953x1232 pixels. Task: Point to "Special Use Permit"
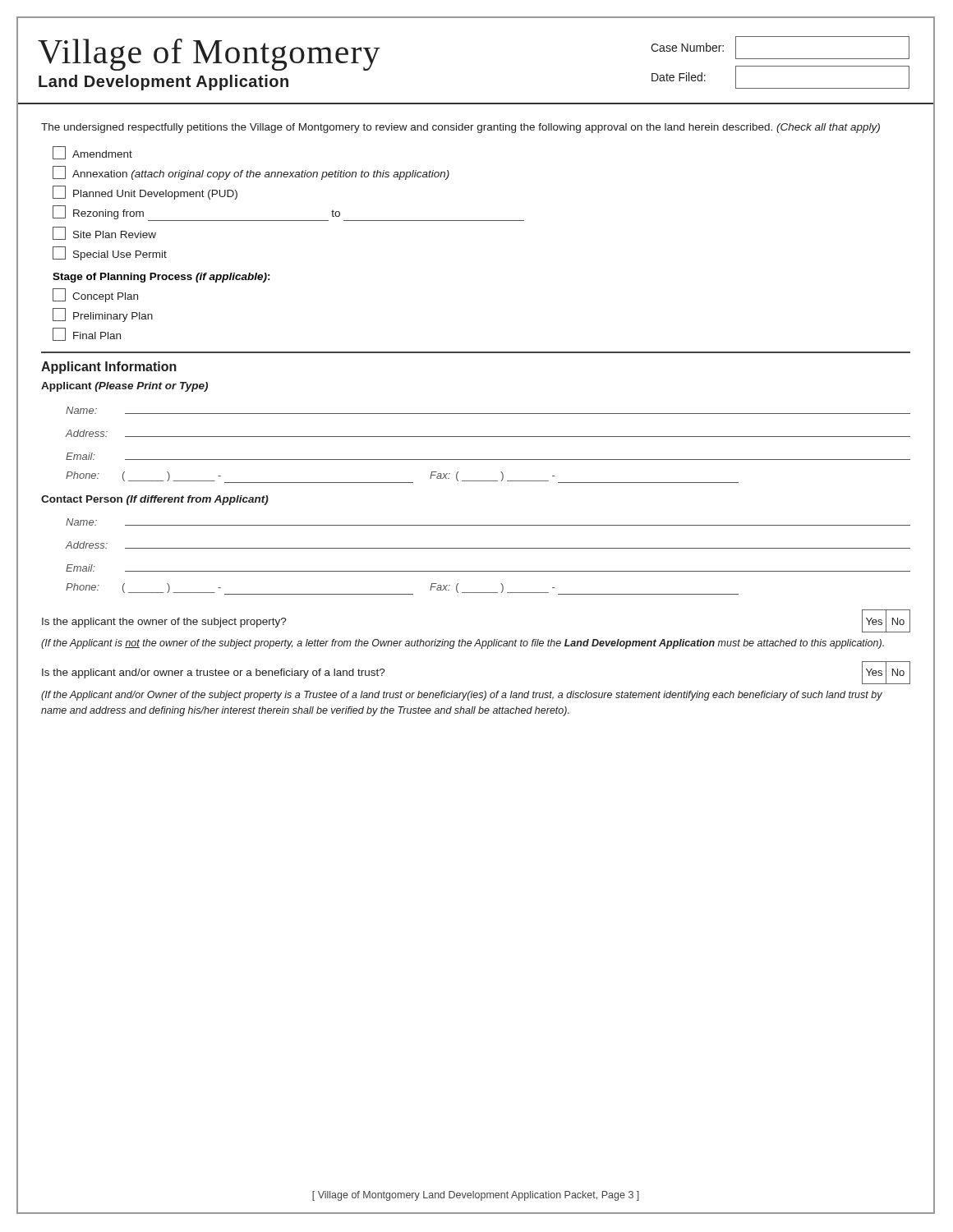(110, 253)
